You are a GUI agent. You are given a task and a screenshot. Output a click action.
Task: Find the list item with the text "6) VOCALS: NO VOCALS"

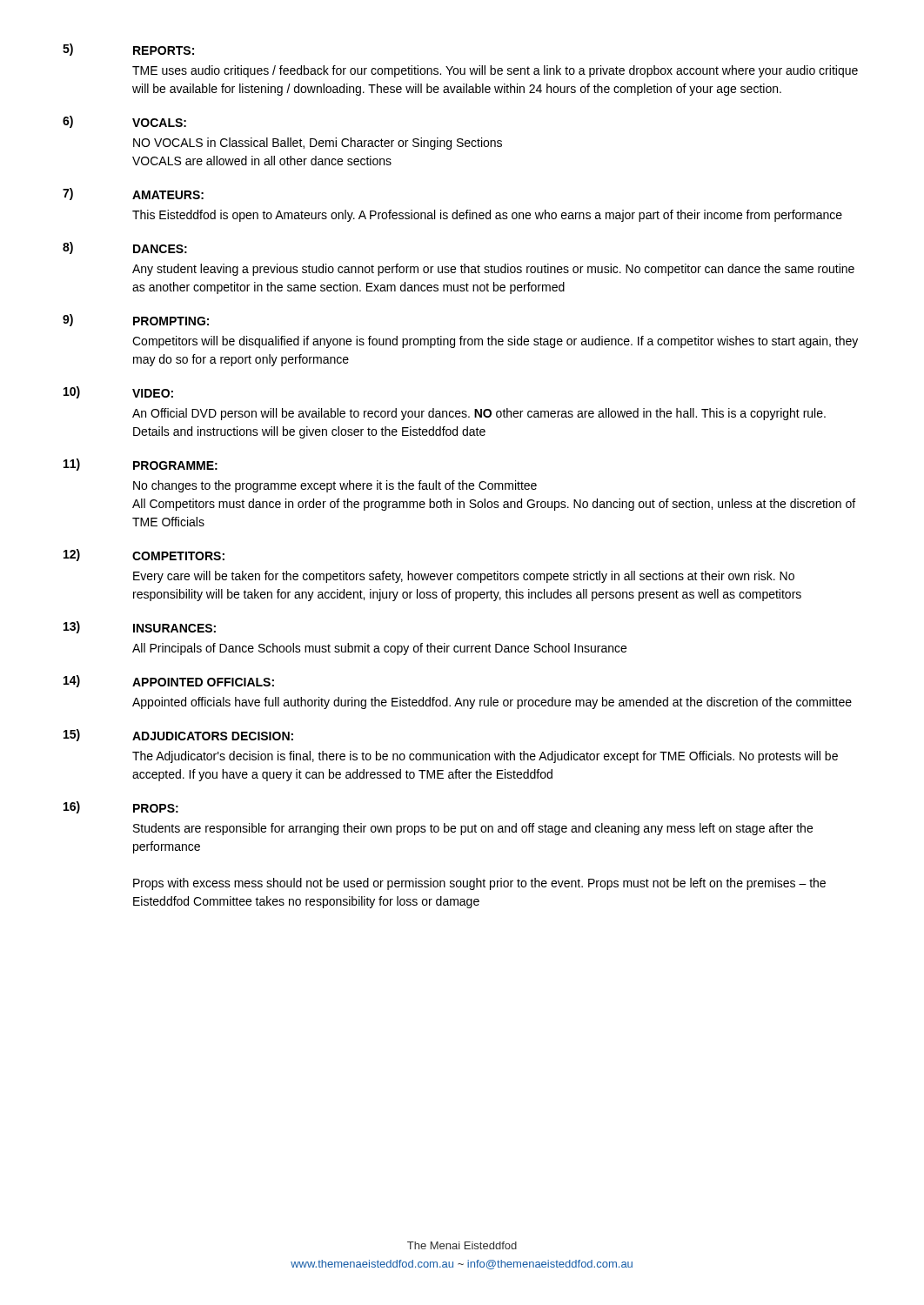(462, 142)
